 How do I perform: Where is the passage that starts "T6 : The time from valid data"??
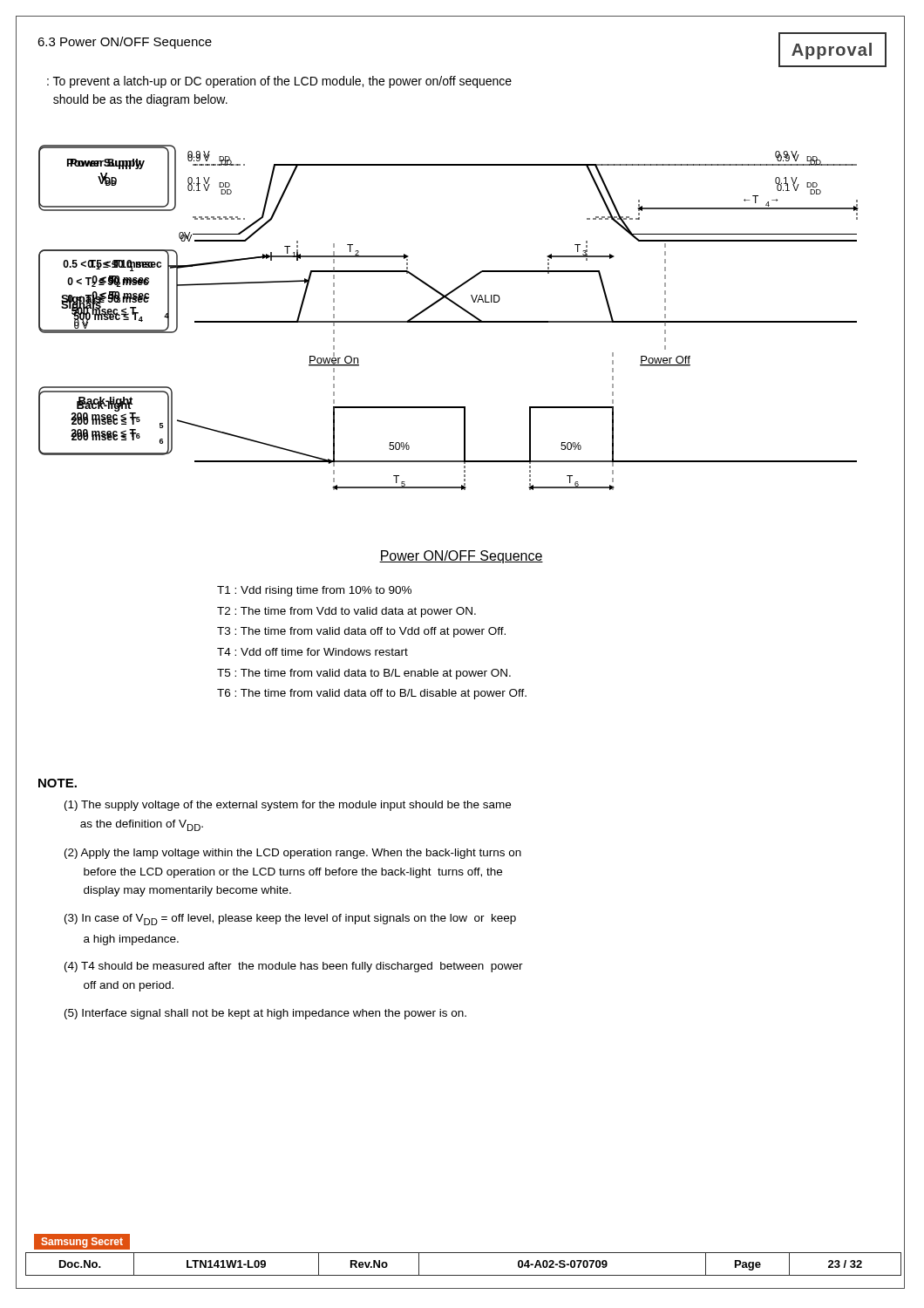[x=372, y=693]
